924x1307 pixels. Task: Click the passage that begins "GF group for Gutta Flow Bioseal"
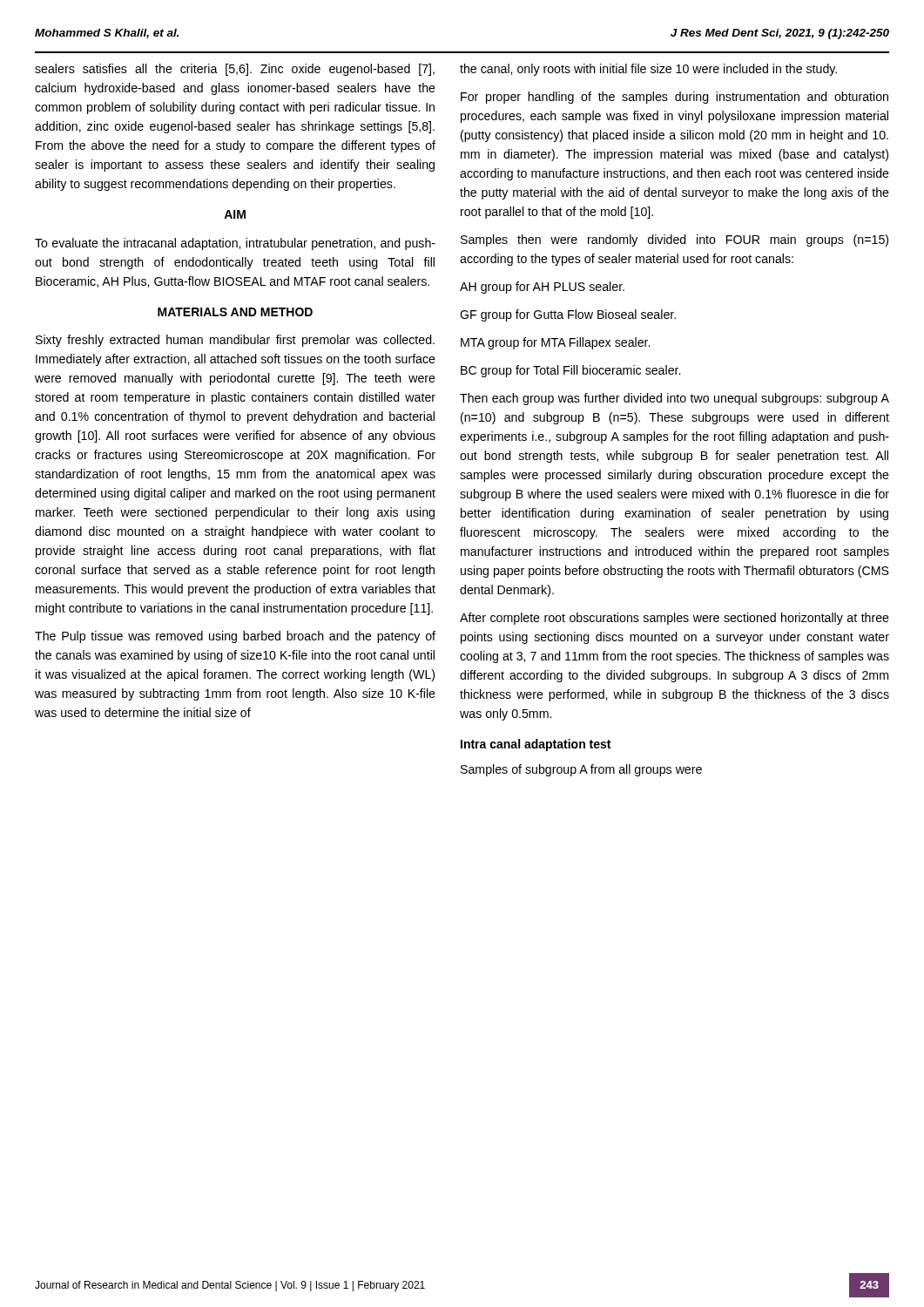[674, 315]
